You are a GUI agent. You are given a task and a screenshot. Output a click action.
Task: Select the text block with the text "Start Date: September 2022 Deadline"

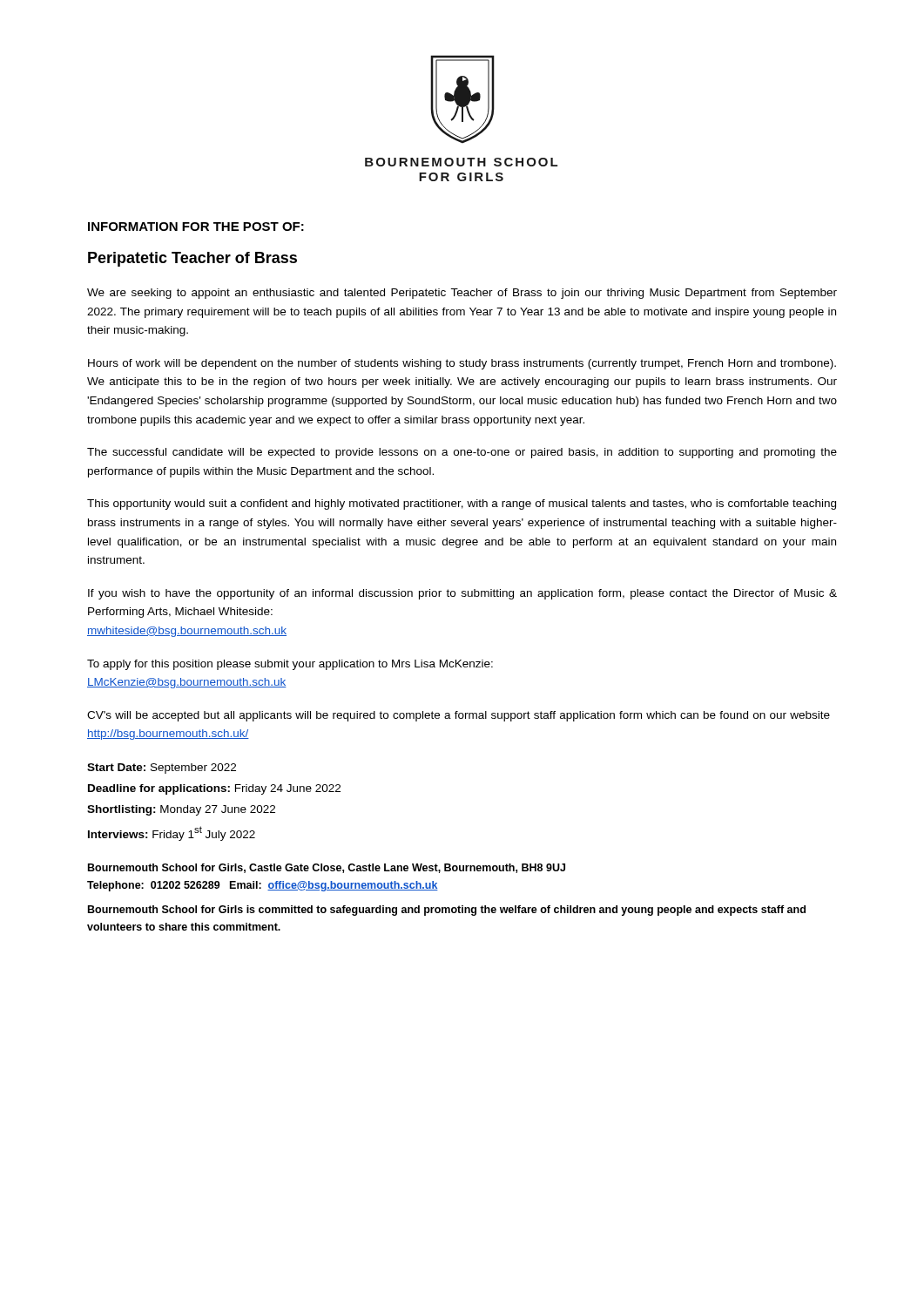(214, 800)
